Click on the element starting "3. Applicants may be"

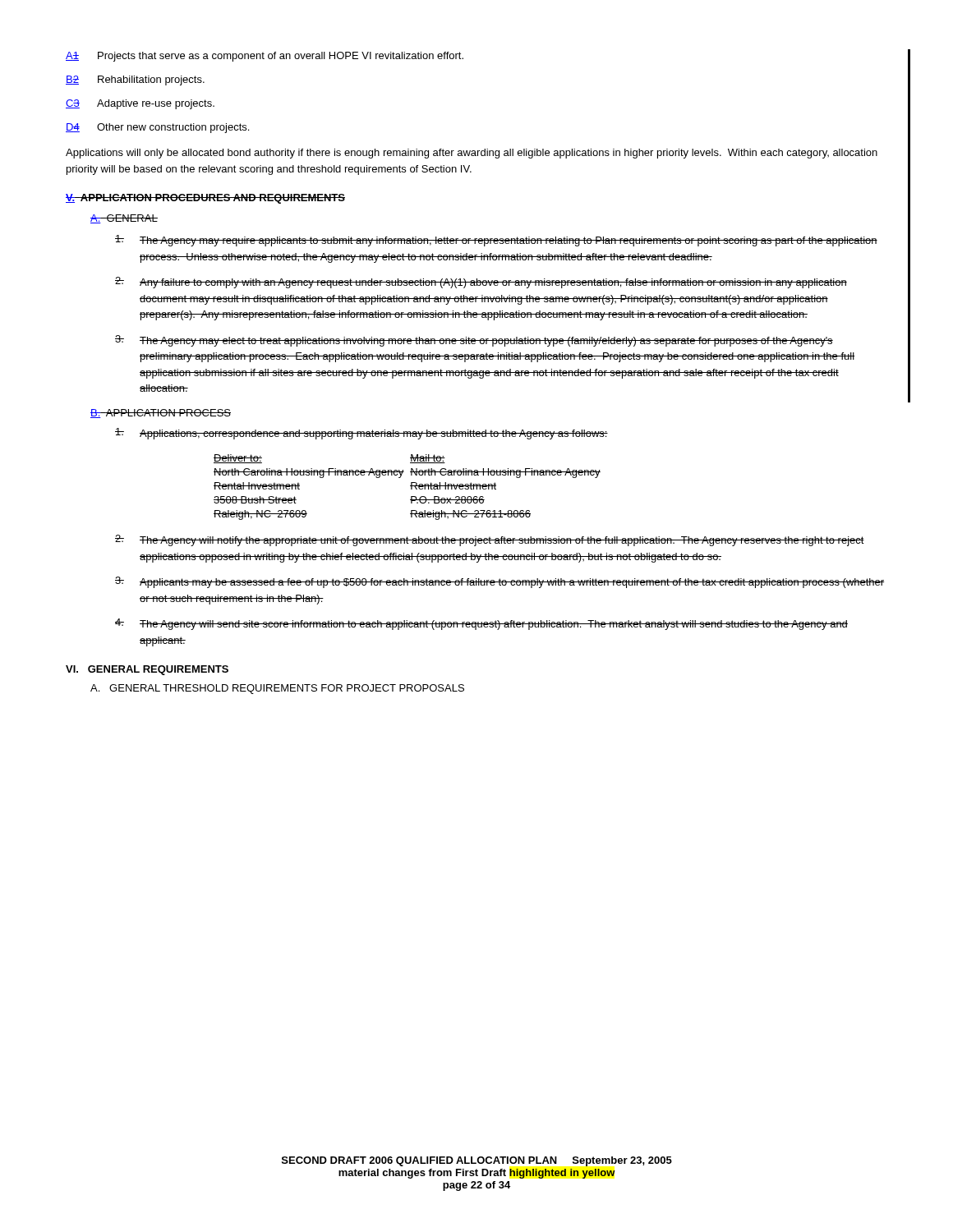[x=501, y=590]
